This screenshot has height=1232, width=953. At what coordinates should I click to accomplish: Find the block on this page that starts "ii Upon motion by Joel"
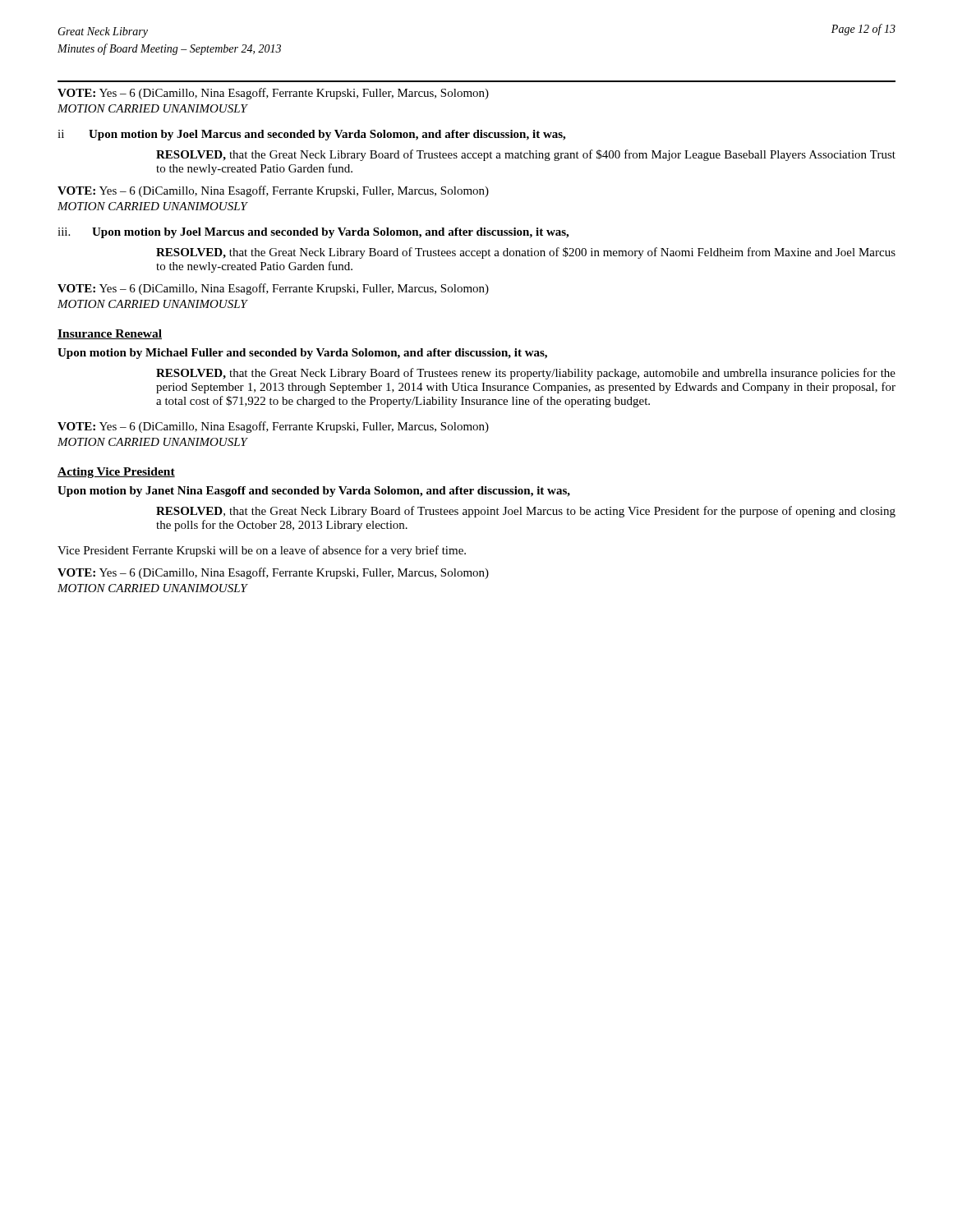click(x=476, y=134)
